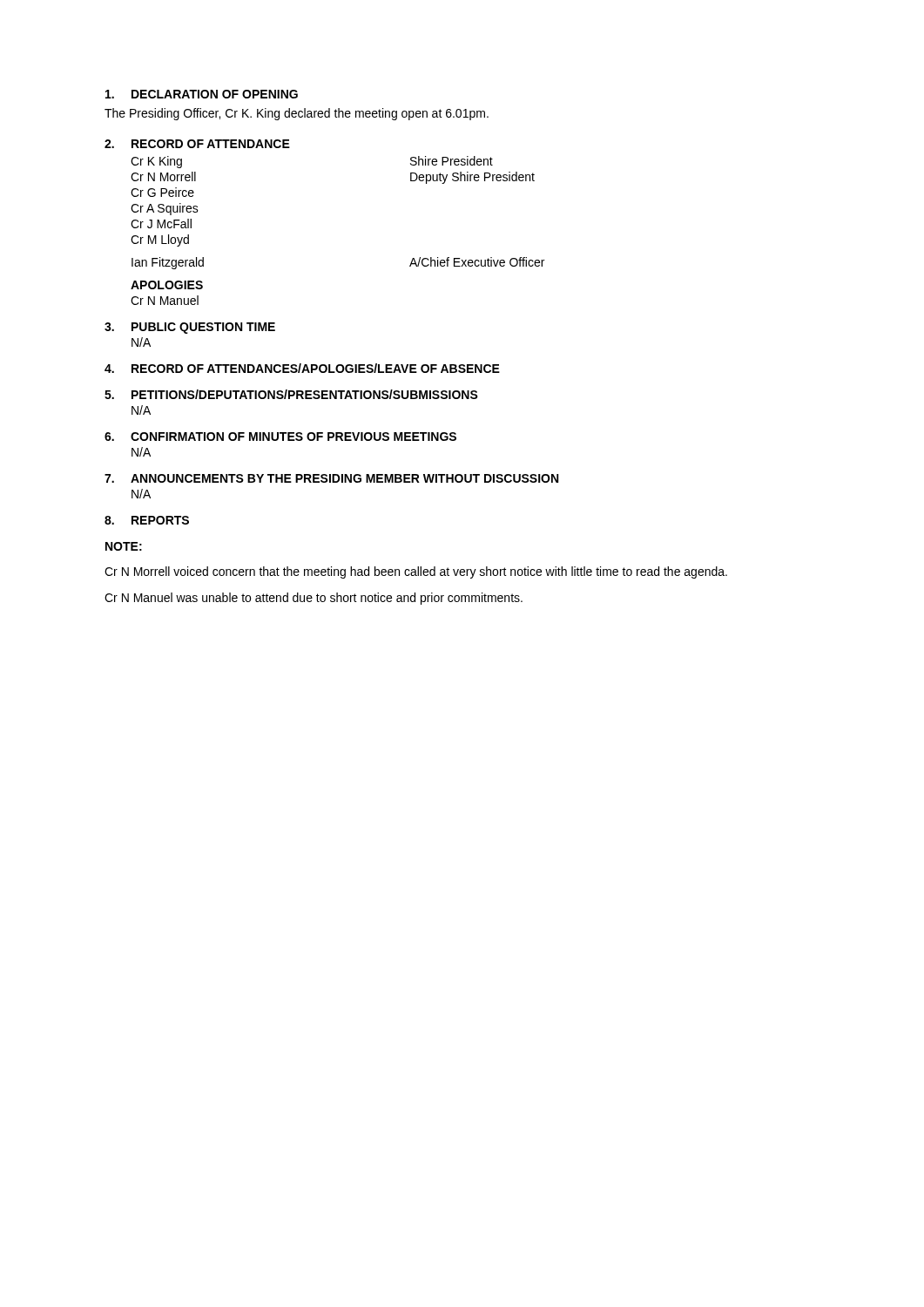Find the block starting "A/Chief Executive Officer"

[477, 262]
